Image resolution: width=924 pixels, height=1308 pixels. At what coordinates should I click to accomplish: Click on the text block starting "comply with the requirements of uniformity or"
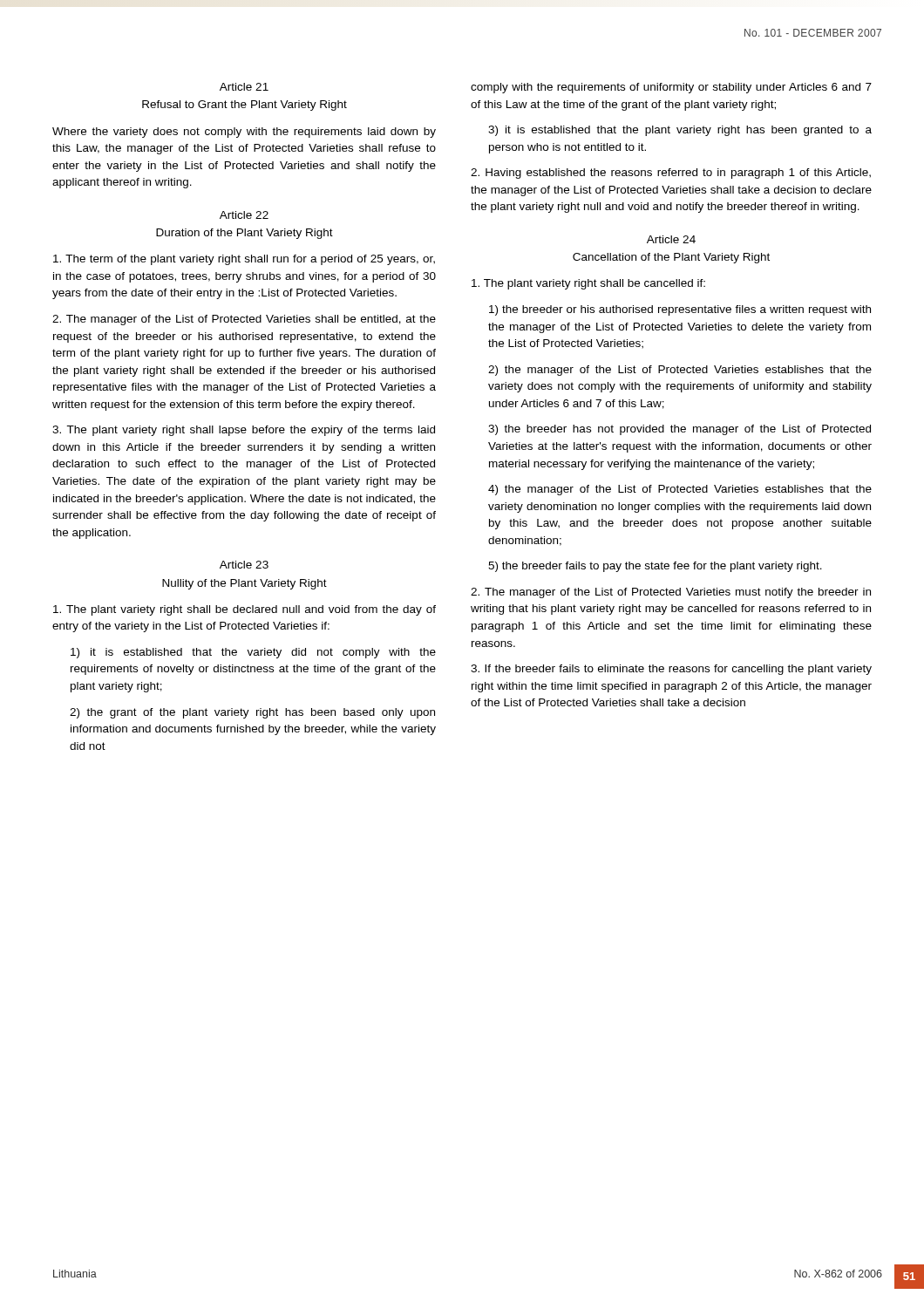[671, 95]
